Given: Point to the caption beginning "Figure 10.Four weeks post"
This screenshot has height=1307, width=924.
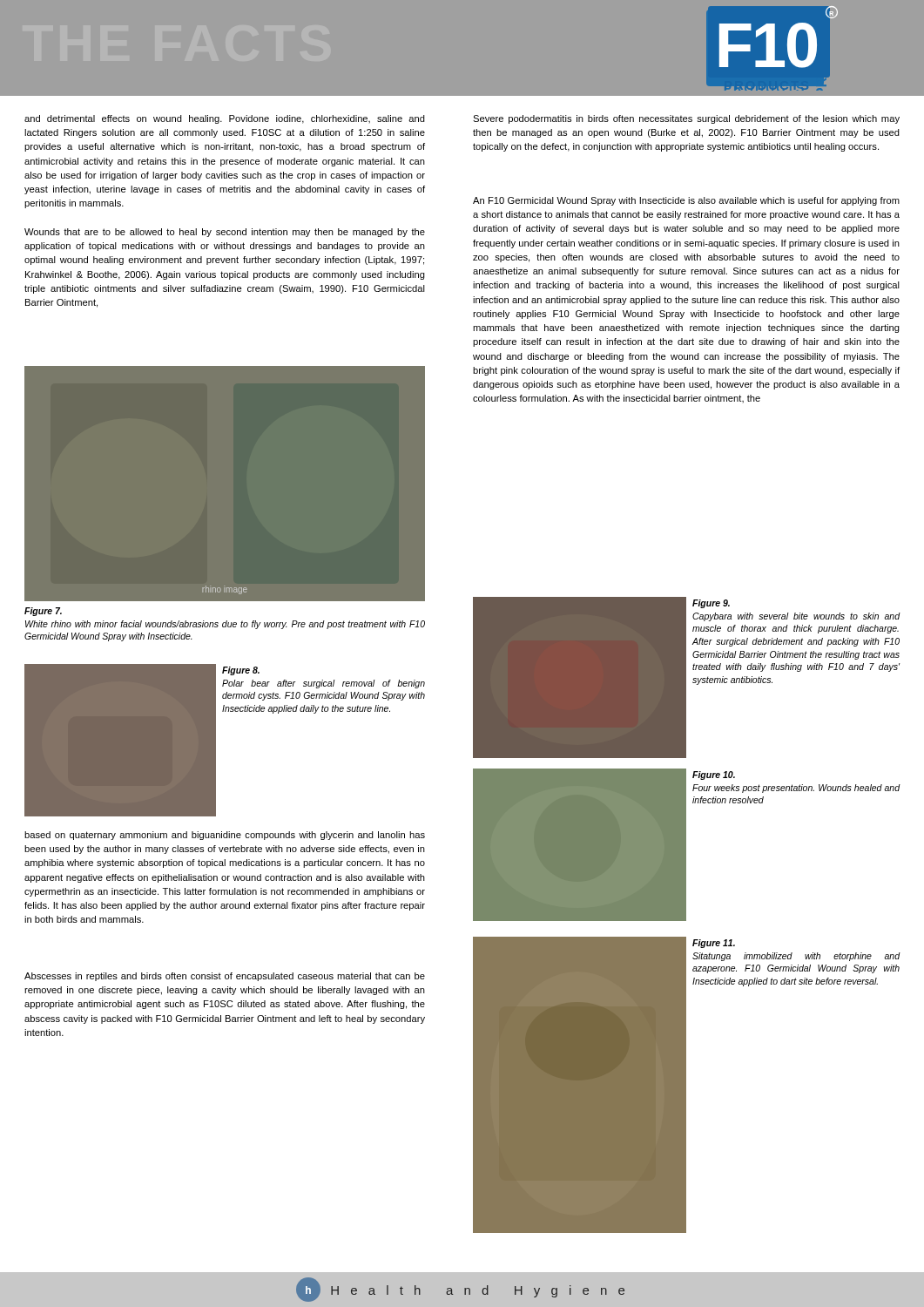Looking at the screenshot, I should point(796,788).
